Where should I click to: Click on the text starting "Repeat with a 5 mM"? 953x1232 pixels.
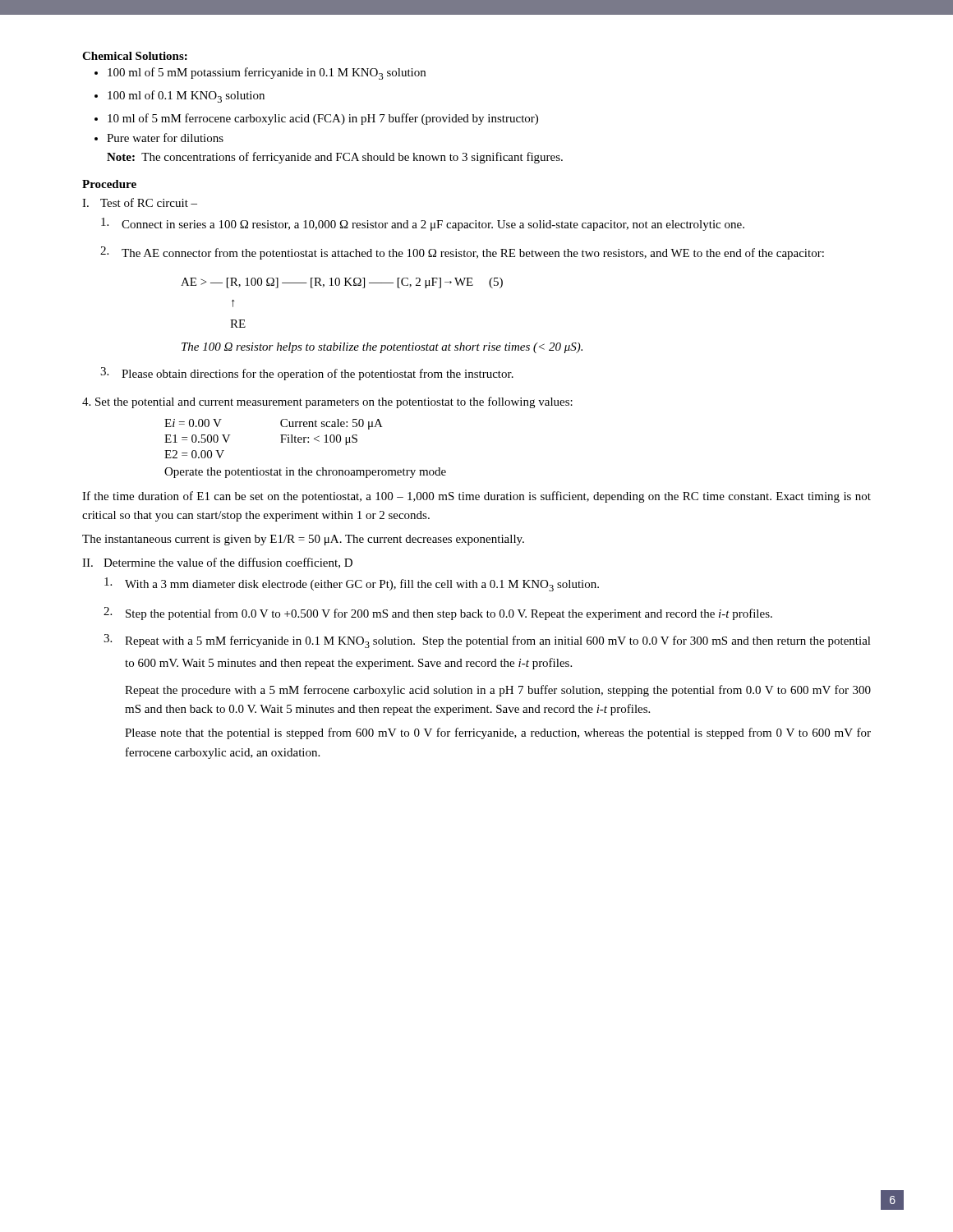[x=487, y=652]
